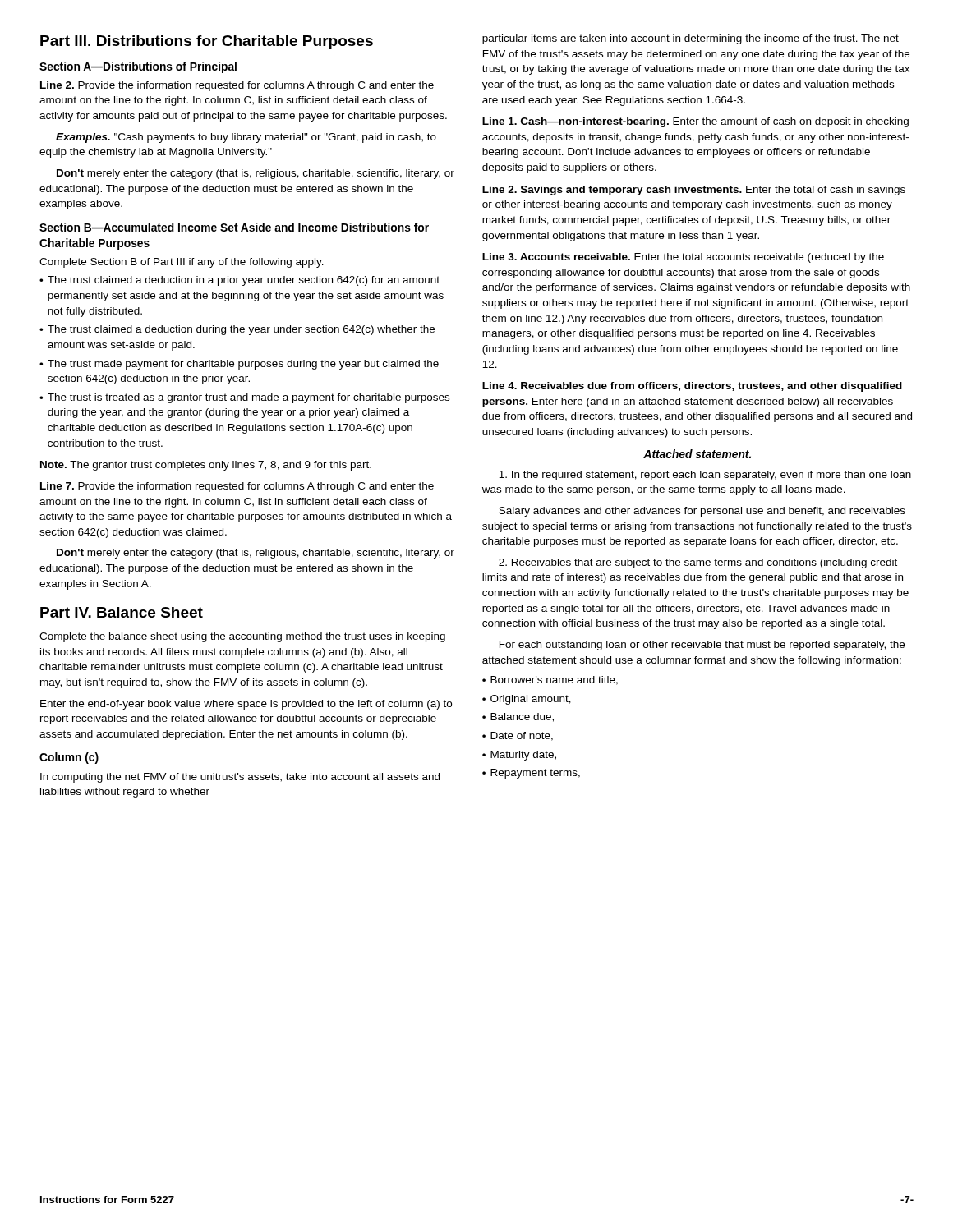The width and height of the screenshot is (953, 1232).
Task: Select the text block with the text "Enter the end-of-year book value where space"
Action: coord(246,718)
